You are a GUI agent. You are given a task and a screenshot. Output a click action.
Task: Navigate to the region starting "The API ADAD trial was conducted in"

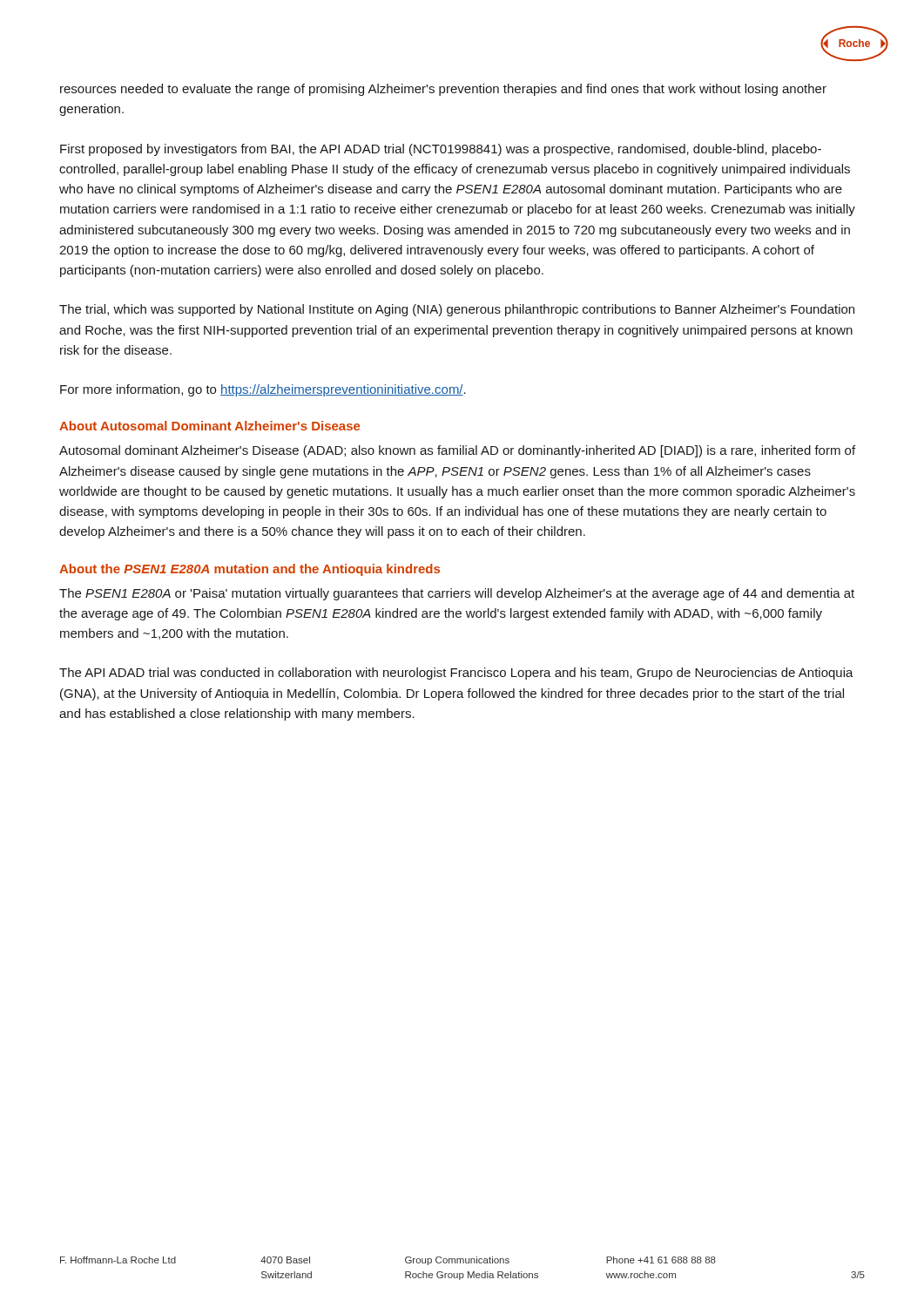(456, 693)
